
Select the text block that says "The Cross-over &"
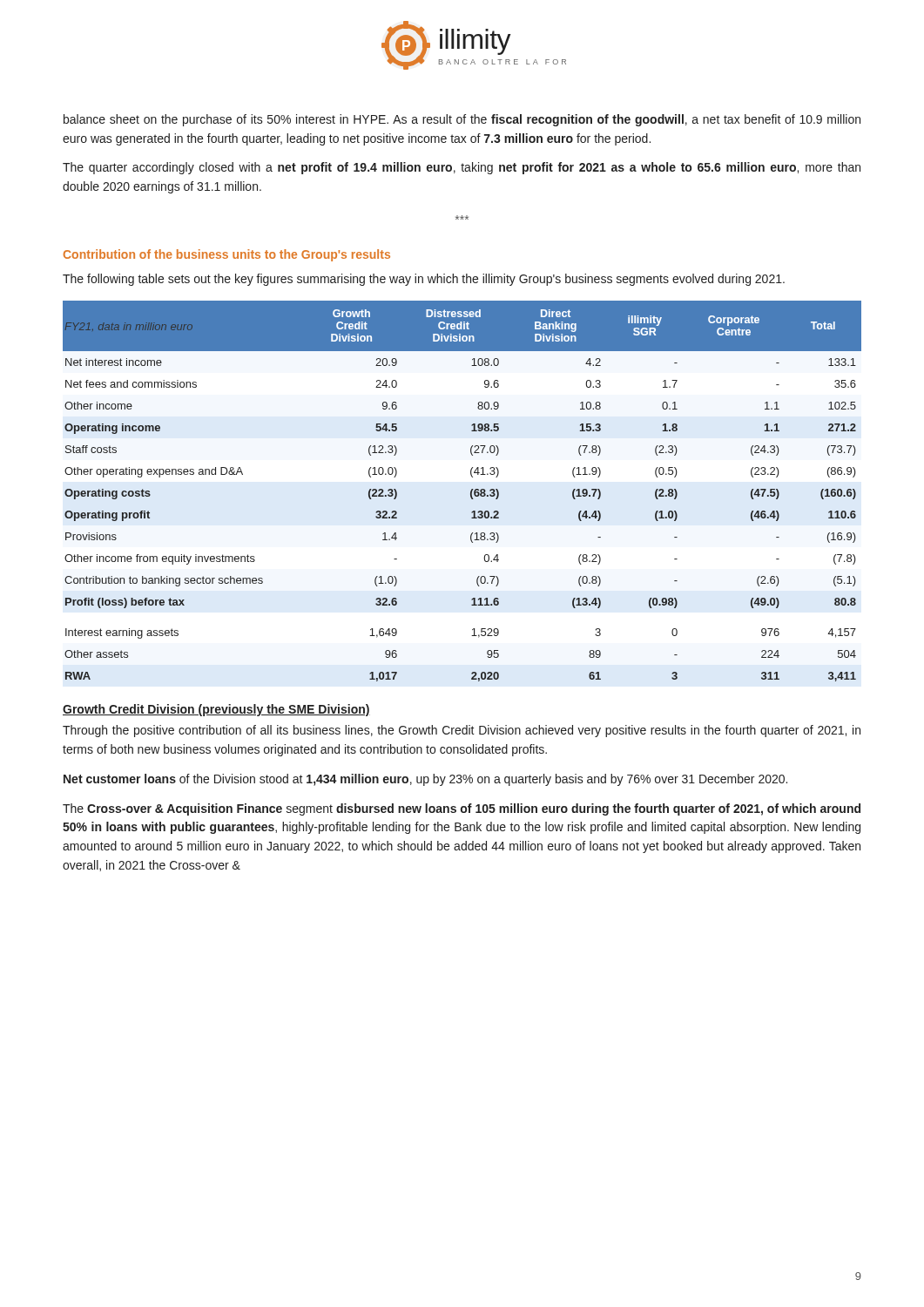(x=462, y=836)
